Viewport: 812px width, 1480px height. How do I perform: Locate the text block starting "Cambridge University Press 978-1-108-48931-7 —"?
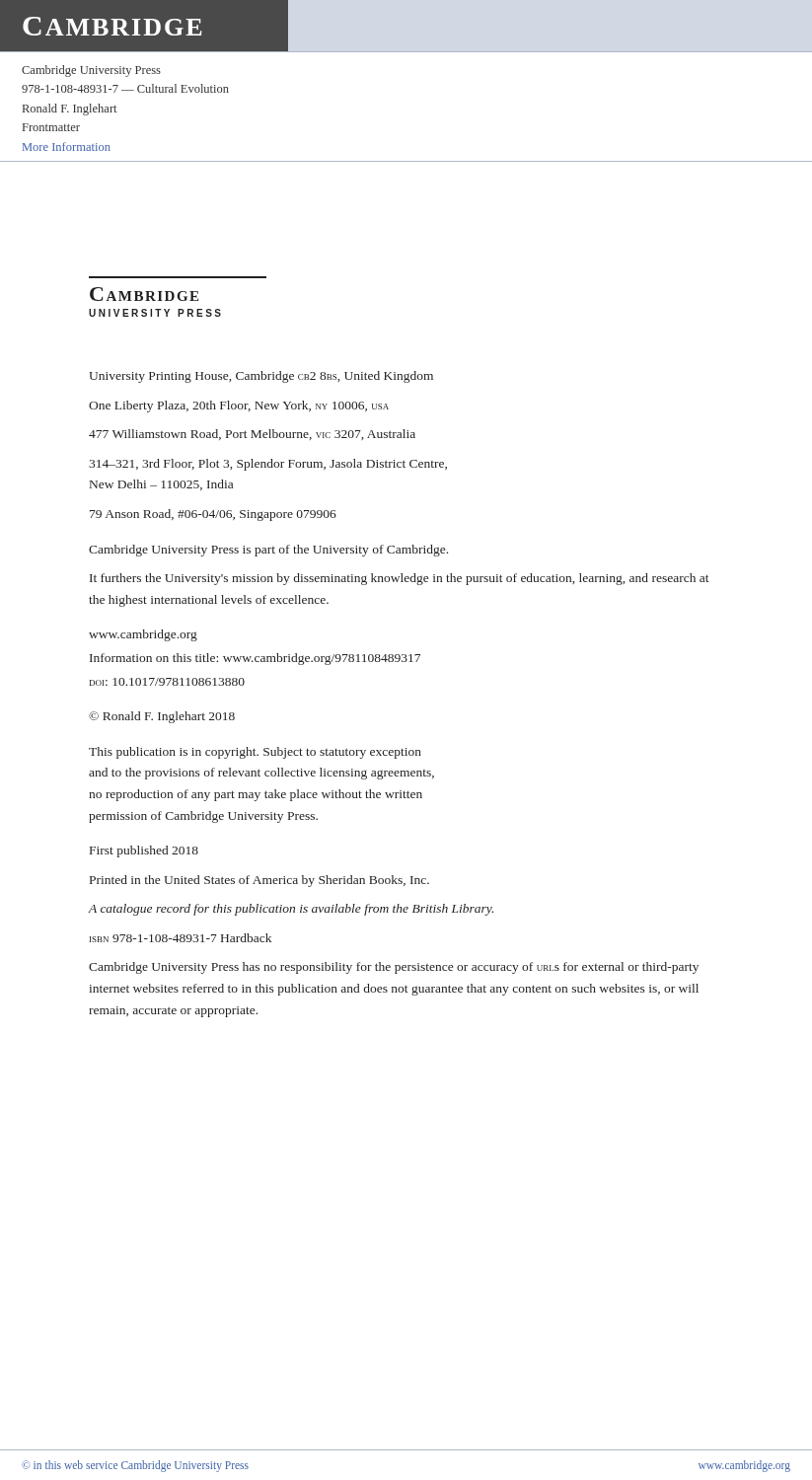click(125, 108)
